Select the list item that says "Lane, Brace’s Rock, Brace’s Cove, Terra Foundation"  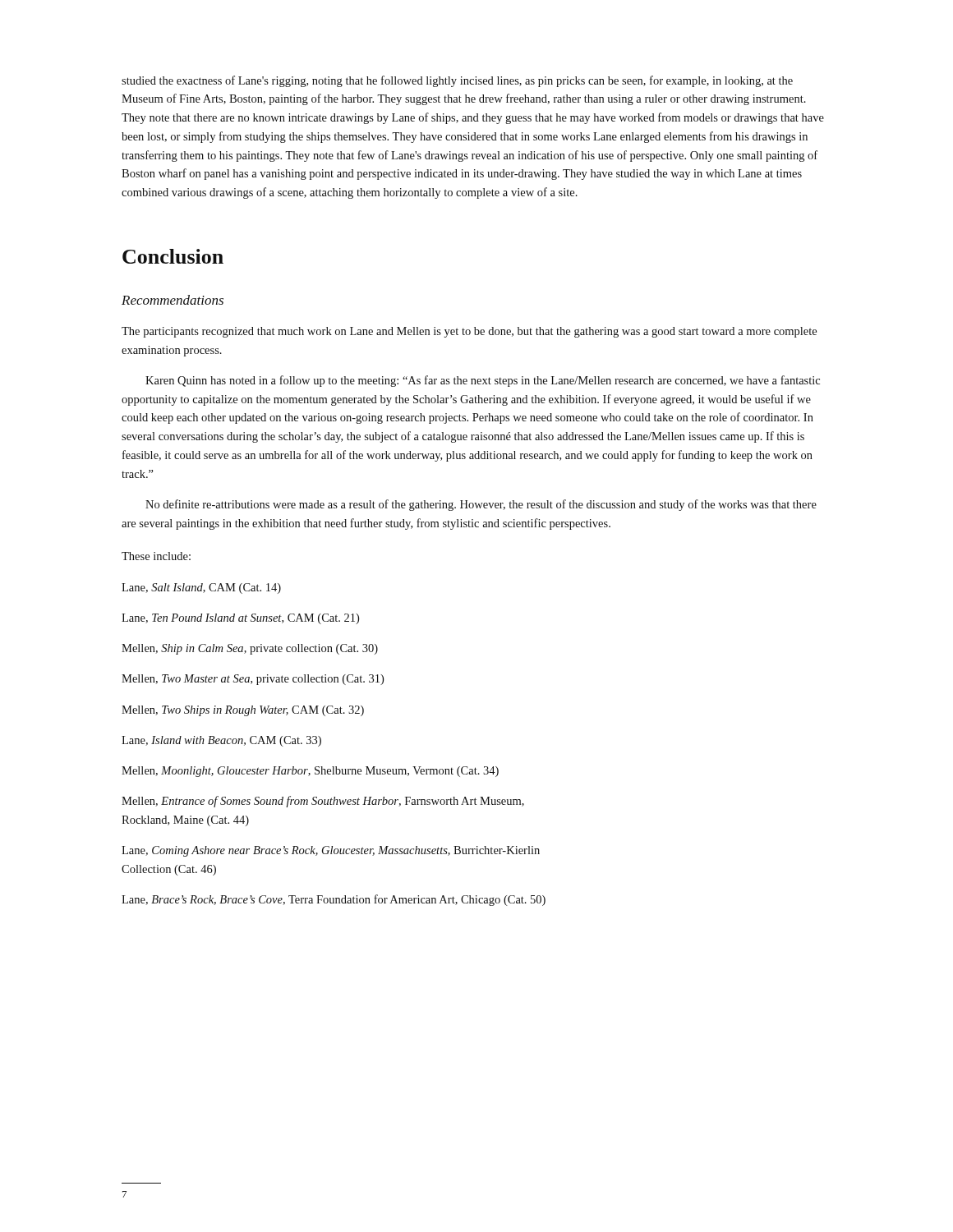[476, 900]
